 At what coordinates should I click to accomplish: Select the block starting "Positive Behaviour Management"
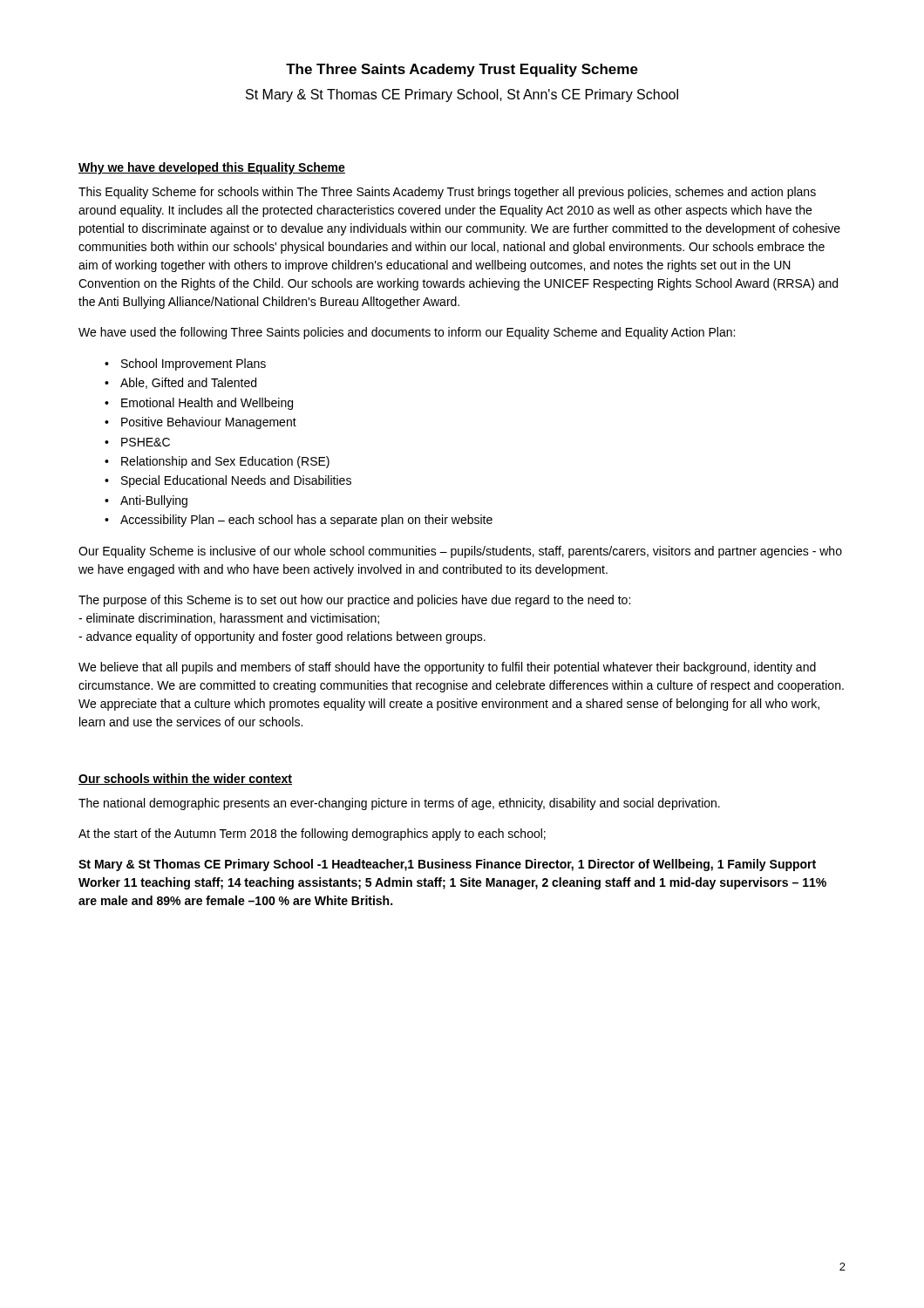[208, 422]
